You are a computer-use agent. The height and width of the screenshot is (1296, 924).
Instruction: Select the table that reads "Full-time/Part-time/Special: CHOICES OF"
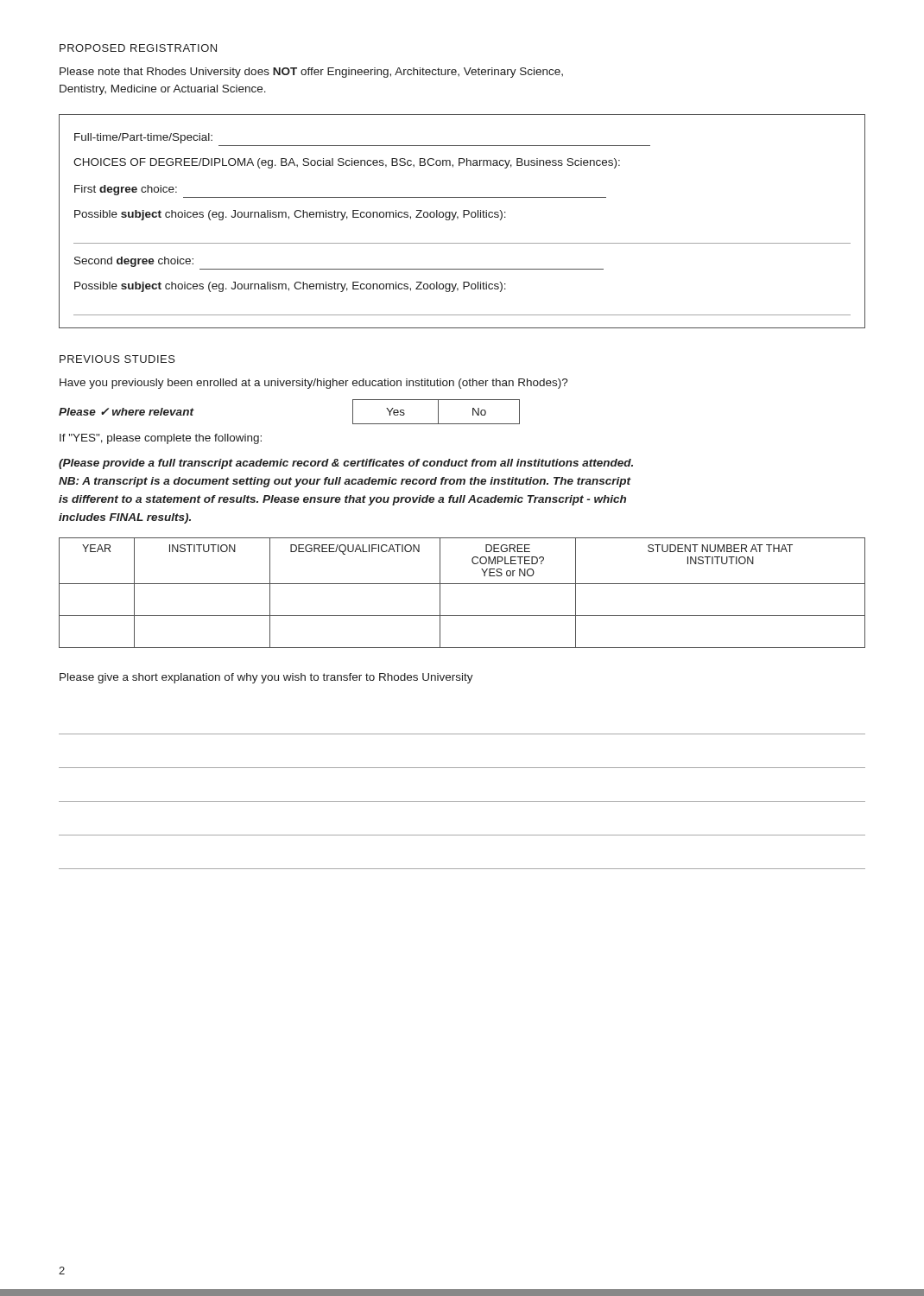tap(462, 221)
